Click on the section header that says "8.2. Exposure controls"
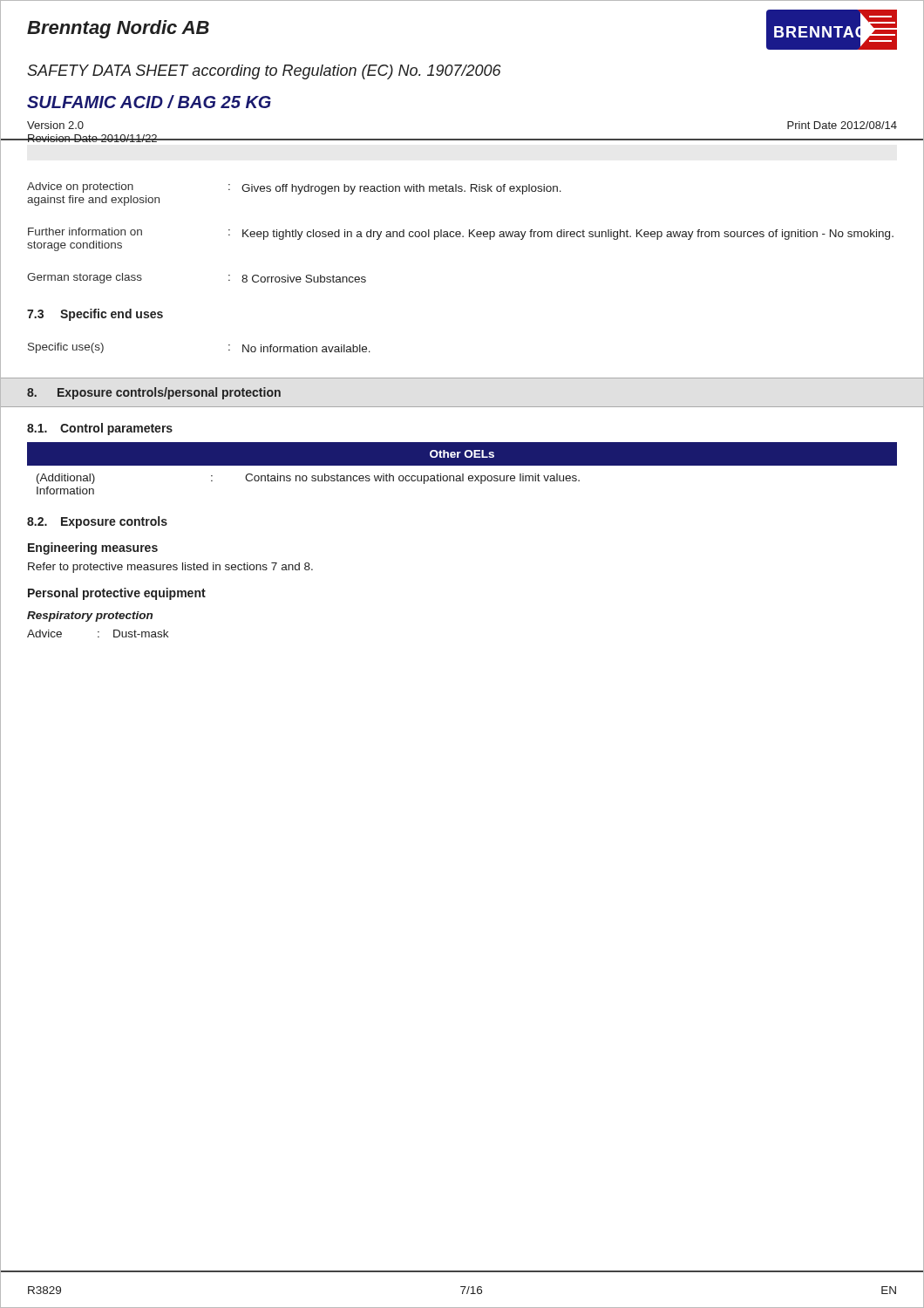 click(x=97, y=521)
